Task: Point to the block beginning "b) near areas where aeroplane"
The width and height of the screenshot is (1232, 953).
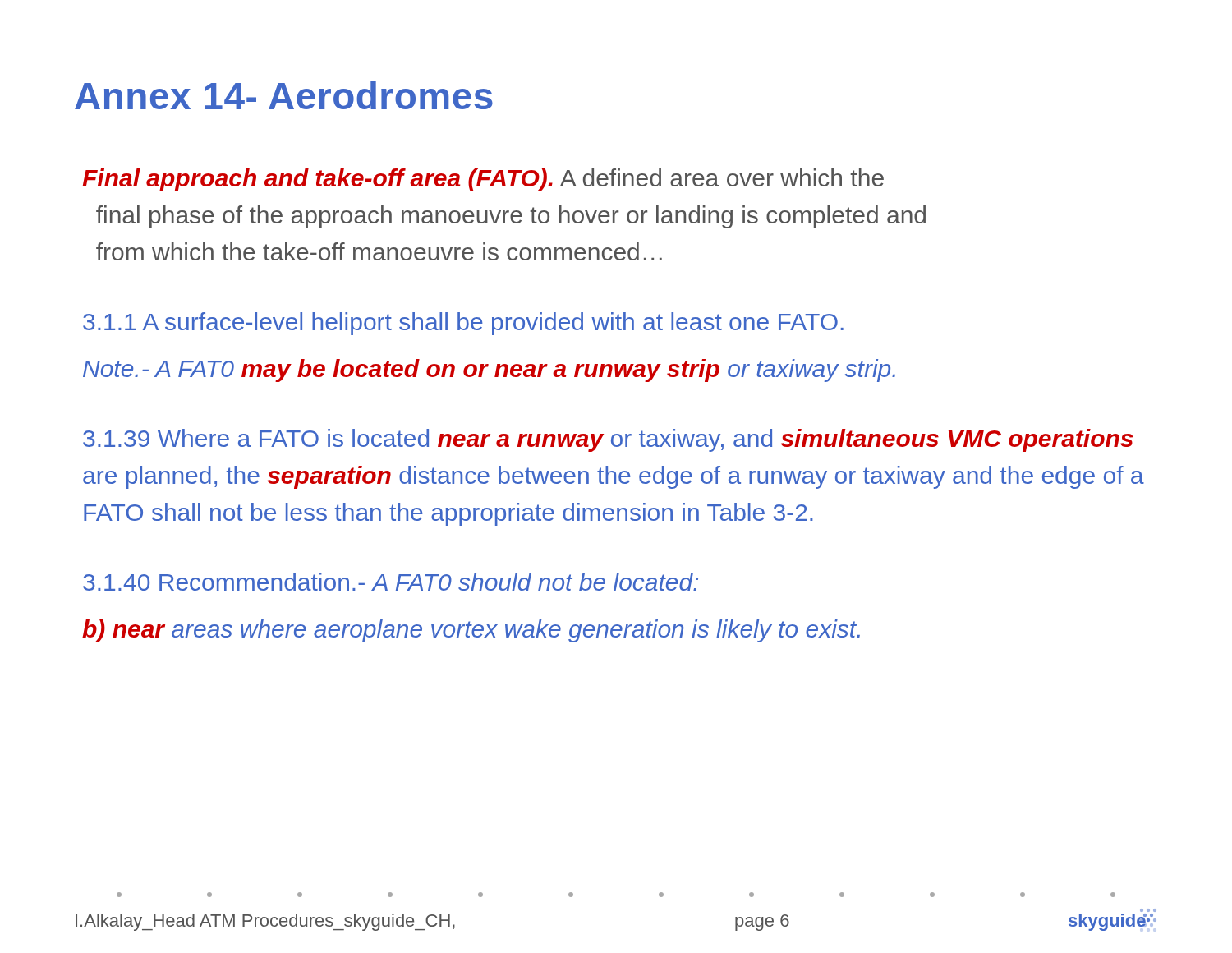Action: (x=472, y=629)
